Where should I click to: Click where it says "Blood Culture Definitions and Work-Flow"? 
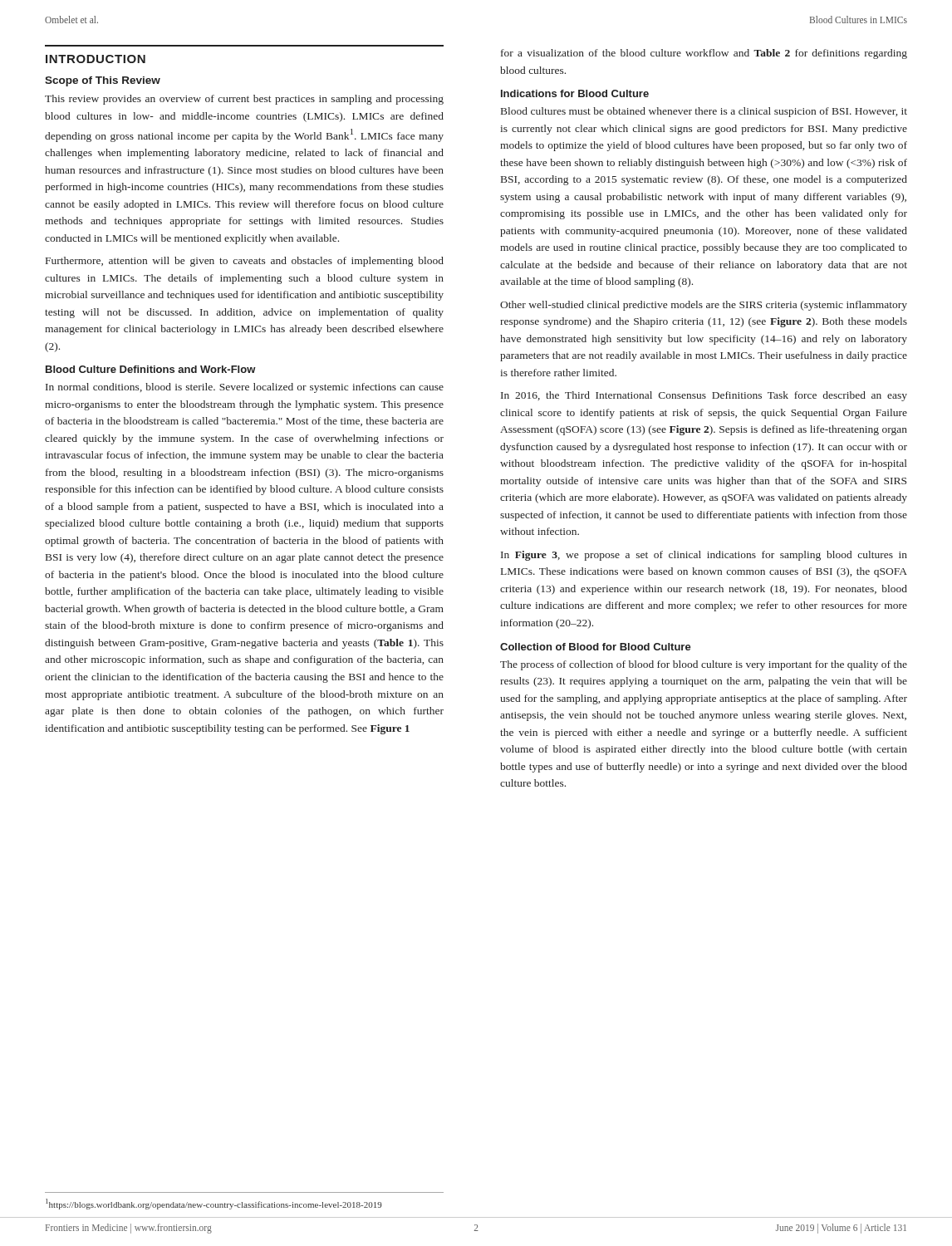[150, 369]
